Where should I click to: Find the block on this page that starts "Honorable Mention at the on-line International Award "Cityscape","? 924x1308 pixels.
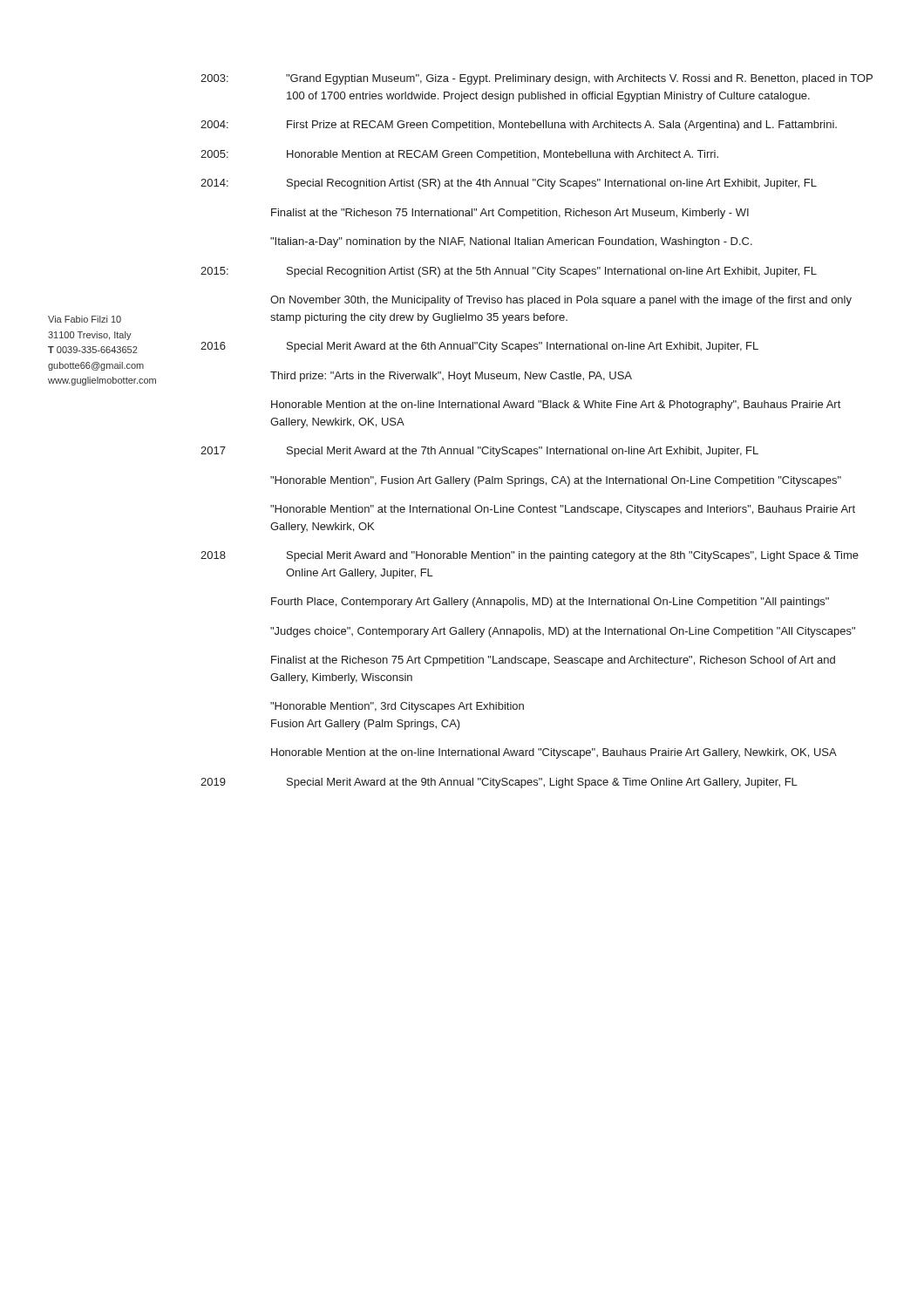click(x=538, y=752)
